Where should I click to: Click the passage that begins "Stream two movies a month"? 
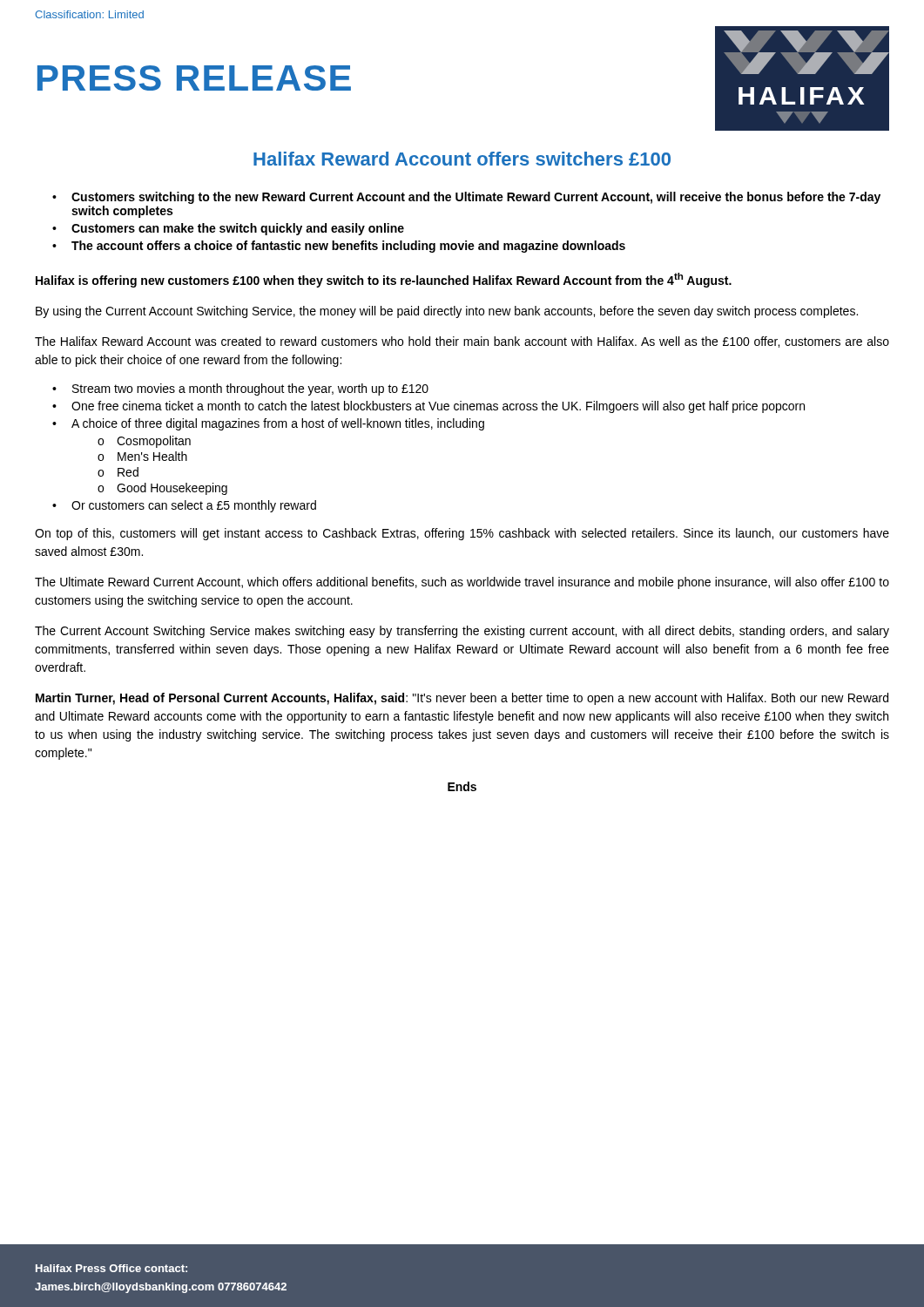coord(250,388)
